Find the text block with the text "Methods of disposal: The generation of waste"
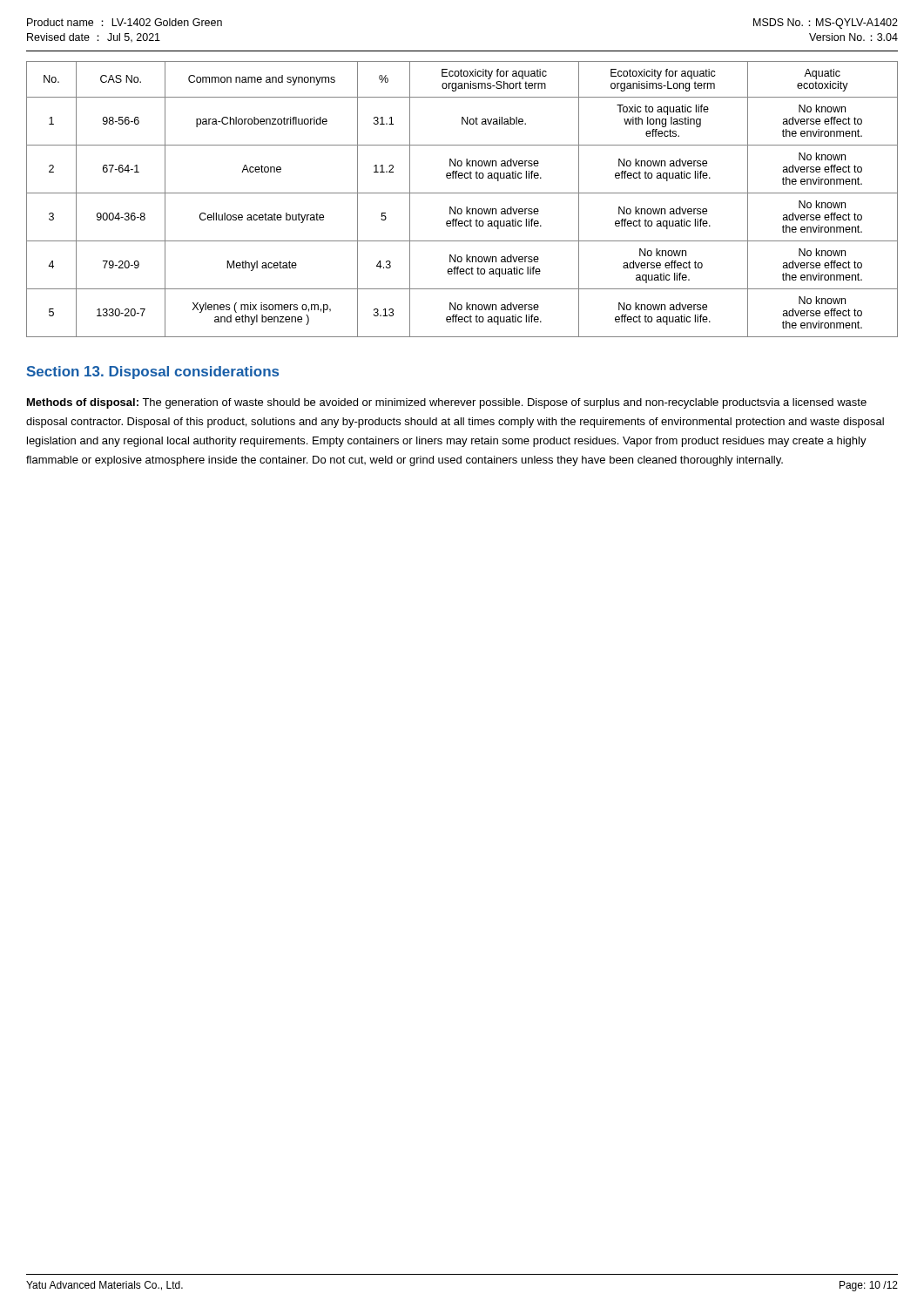 pyautogui.click(x=455, y=431)
